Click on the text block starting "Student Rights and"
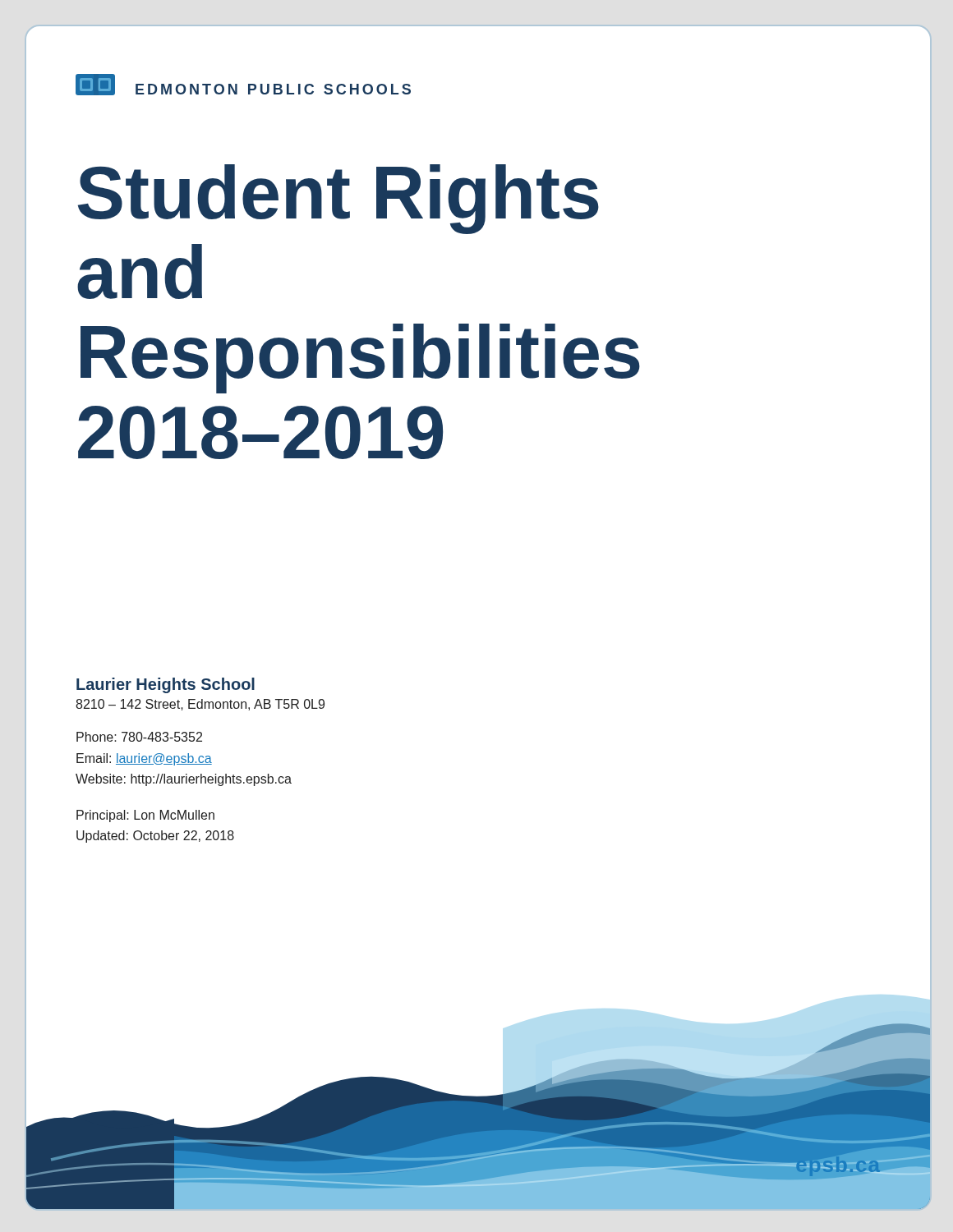 384,313
